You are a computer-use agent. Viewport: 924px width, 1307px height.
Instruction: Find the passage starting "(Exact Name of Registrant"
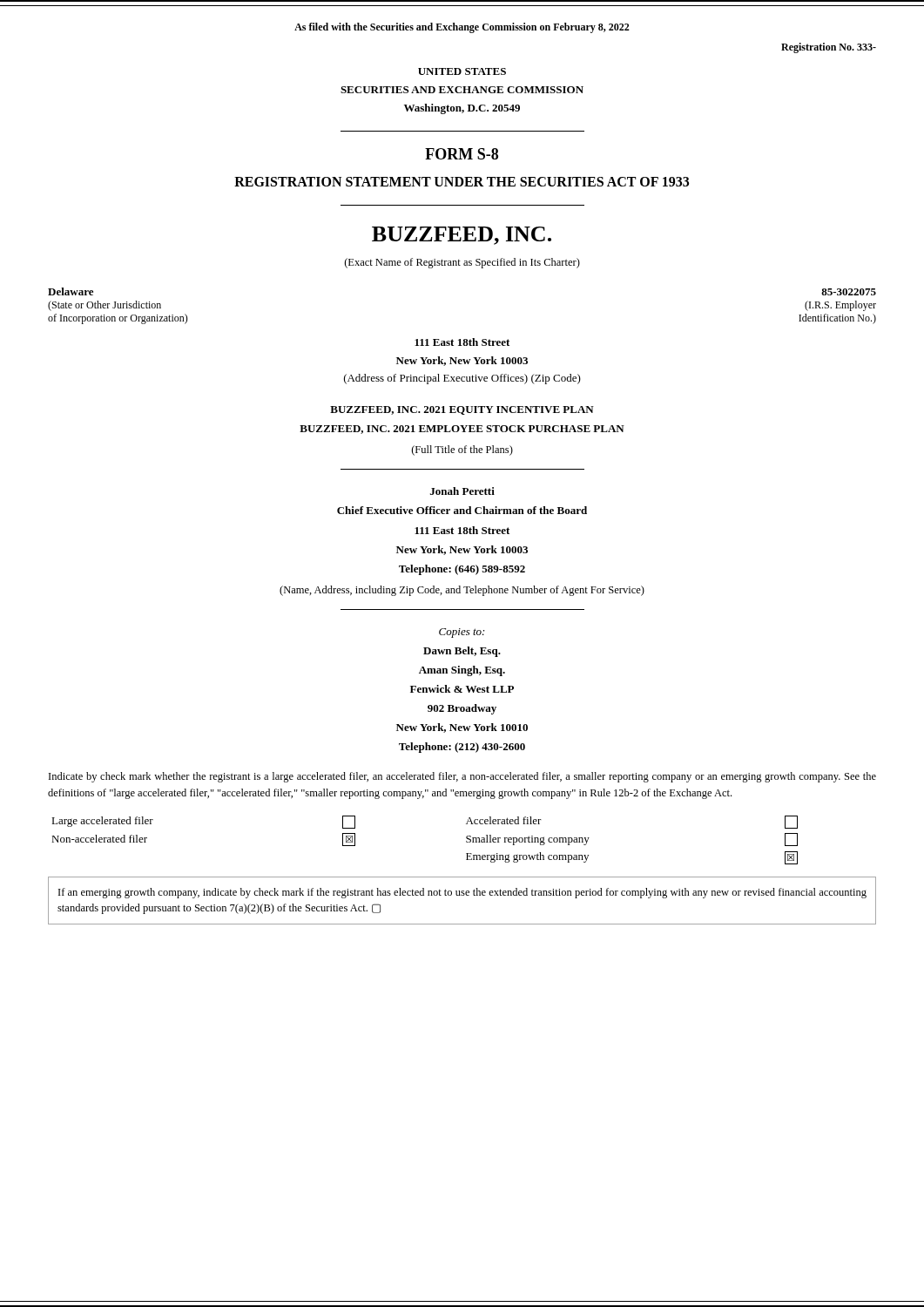(x=462, y=262)
